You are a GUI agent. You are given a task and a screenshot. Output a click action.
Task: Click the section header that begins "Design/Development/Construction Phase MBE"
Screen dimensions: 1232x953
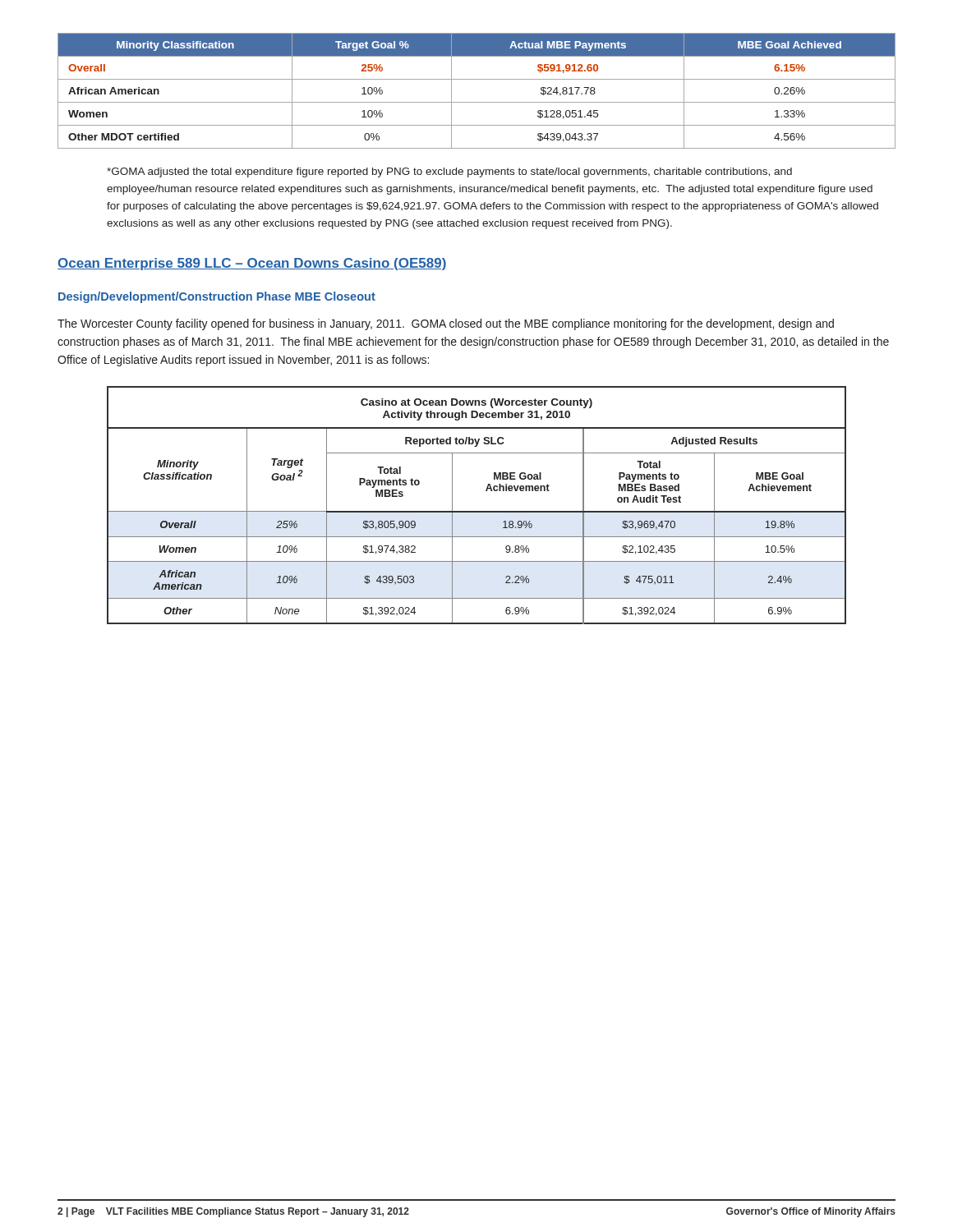click(216, 296)
